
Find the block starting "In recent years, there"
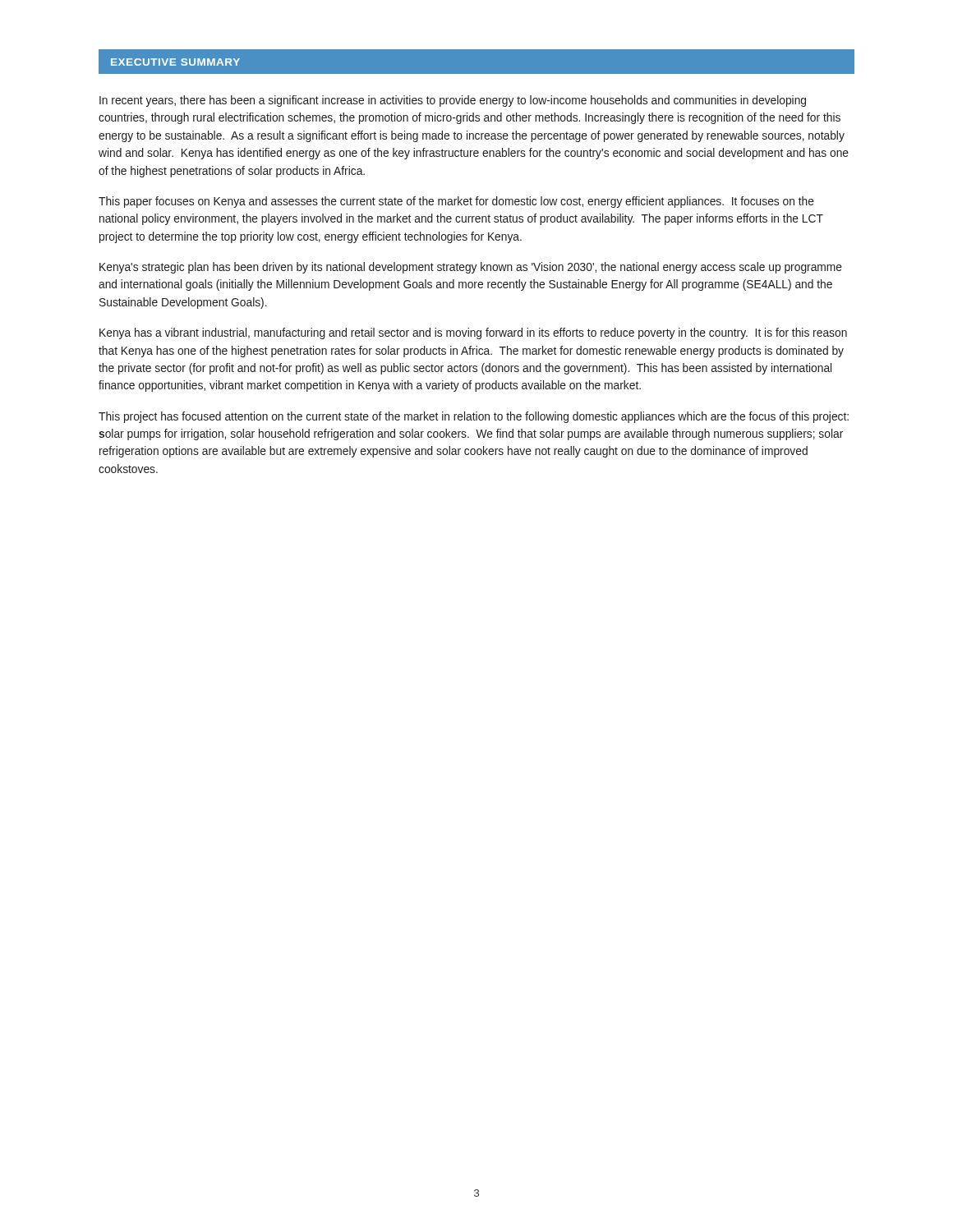474,136
